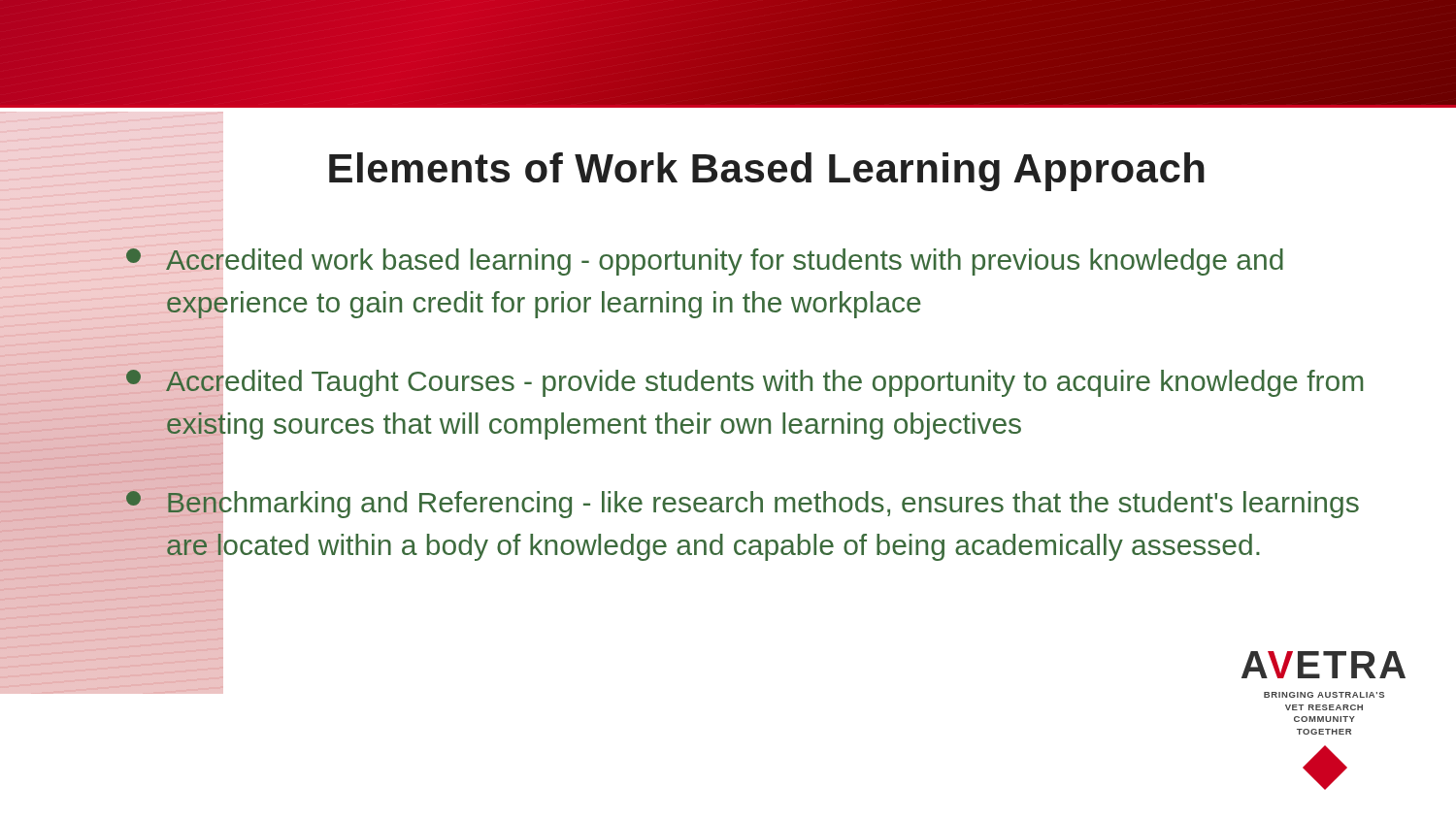Screen dimensions: 819x1456
Task: Find the text block starting "Elements of Work Based Learning"
Action: [767, 168]
